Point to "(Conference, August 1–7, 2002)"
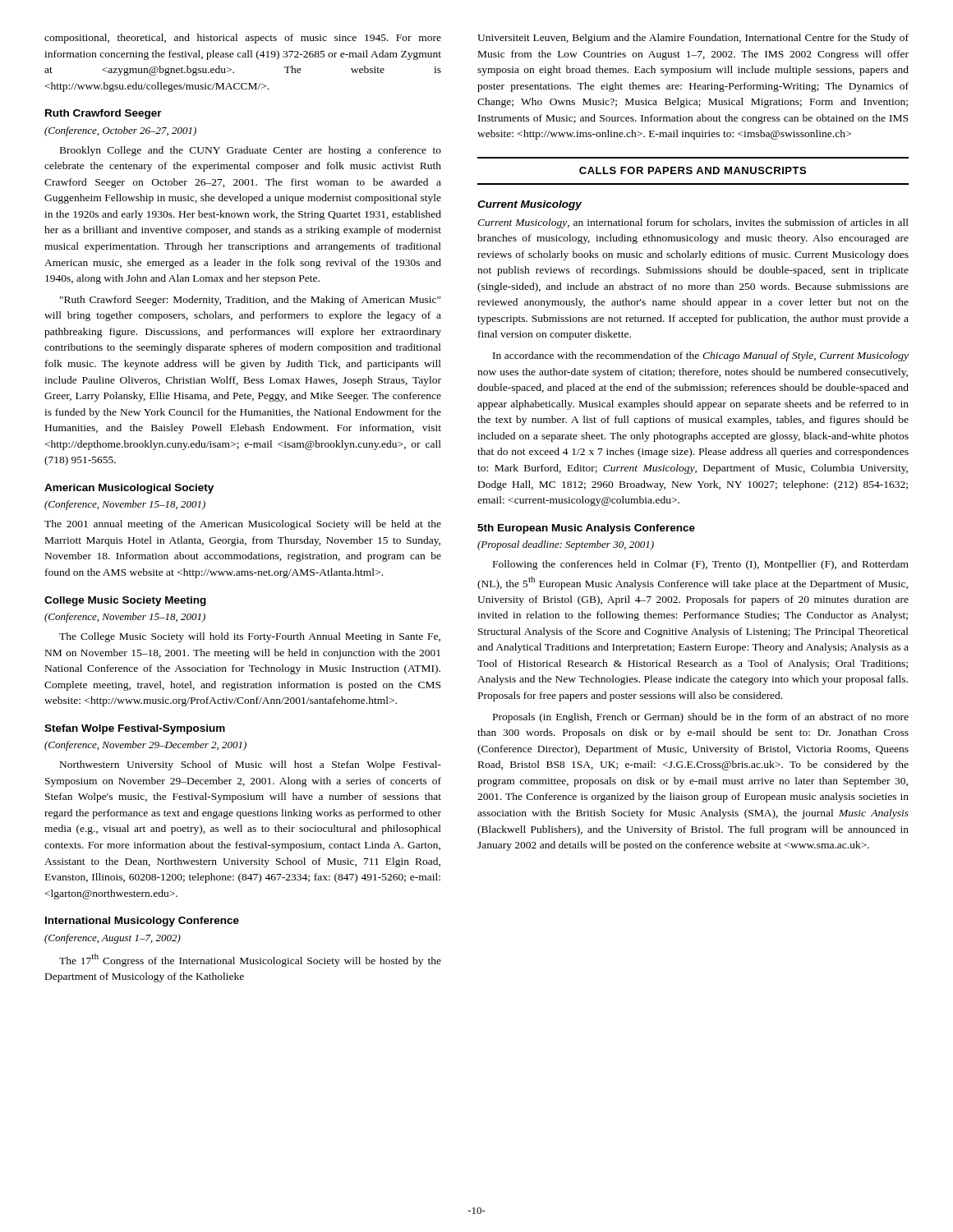Viewport: 953px width, 1232px height. pos(113,939)
